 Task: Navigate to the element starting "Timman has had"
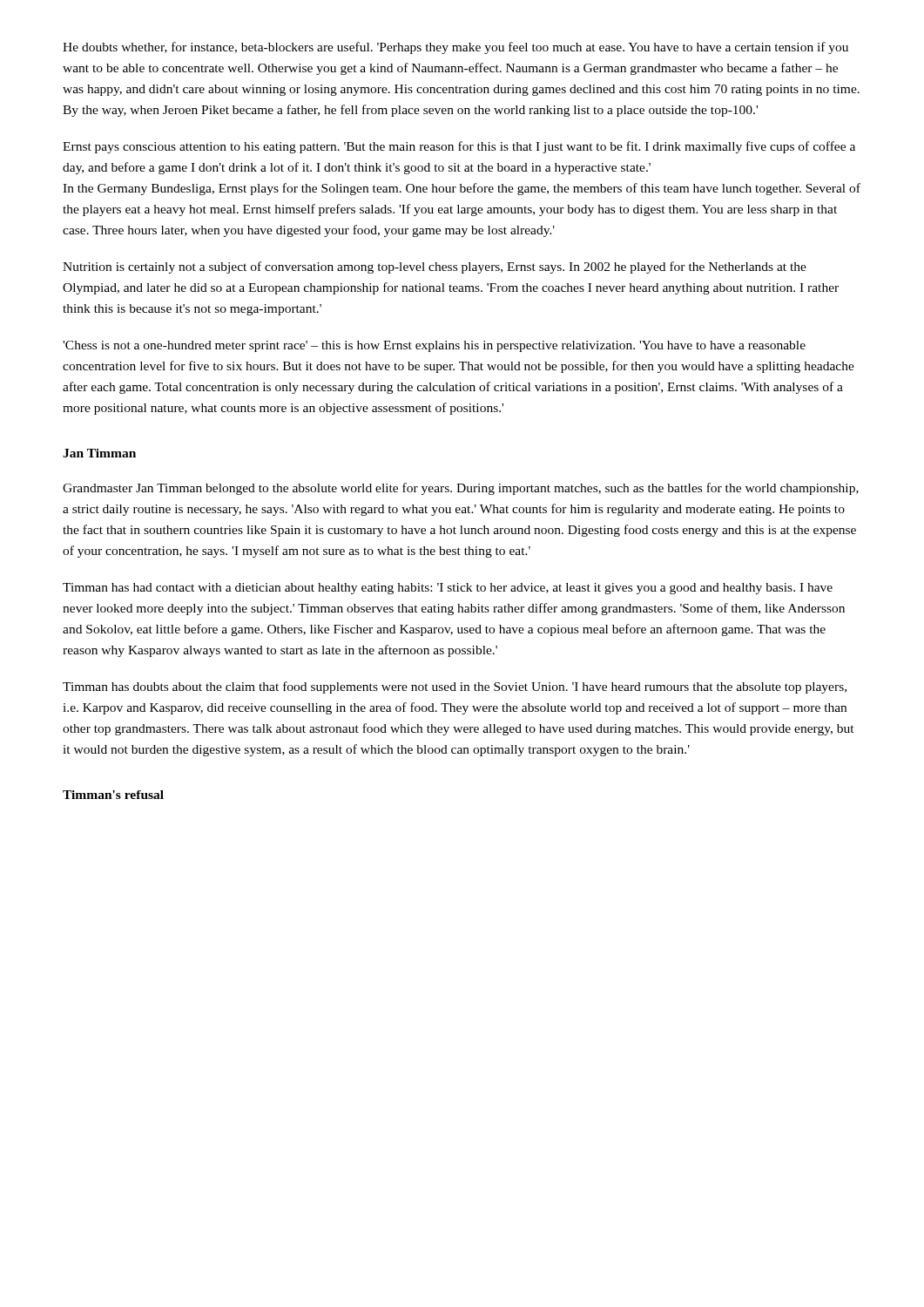[454, 619]
